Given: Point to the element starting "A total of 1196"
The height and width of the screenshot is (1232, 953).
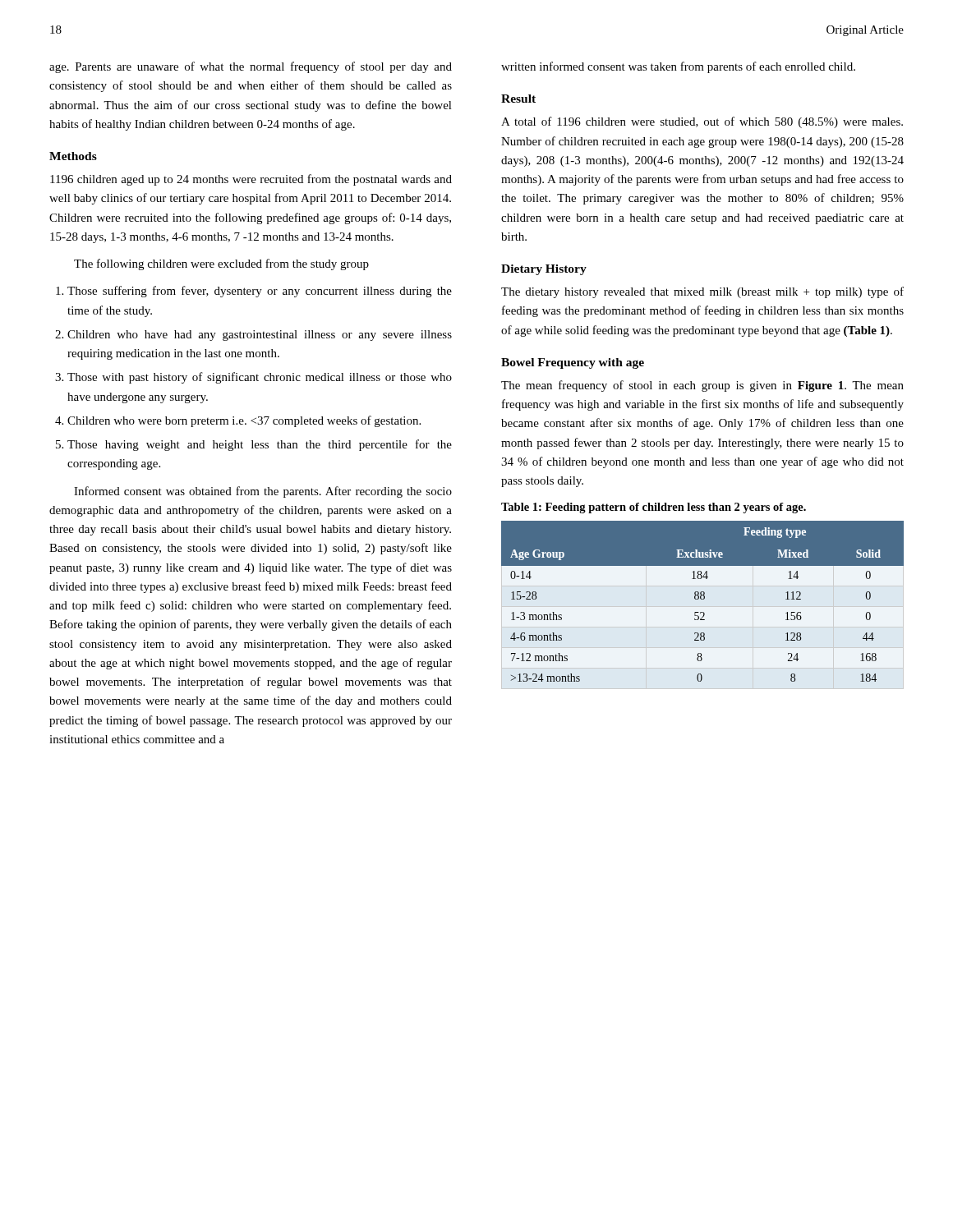Looking at the screenshot, I should 702,180.
